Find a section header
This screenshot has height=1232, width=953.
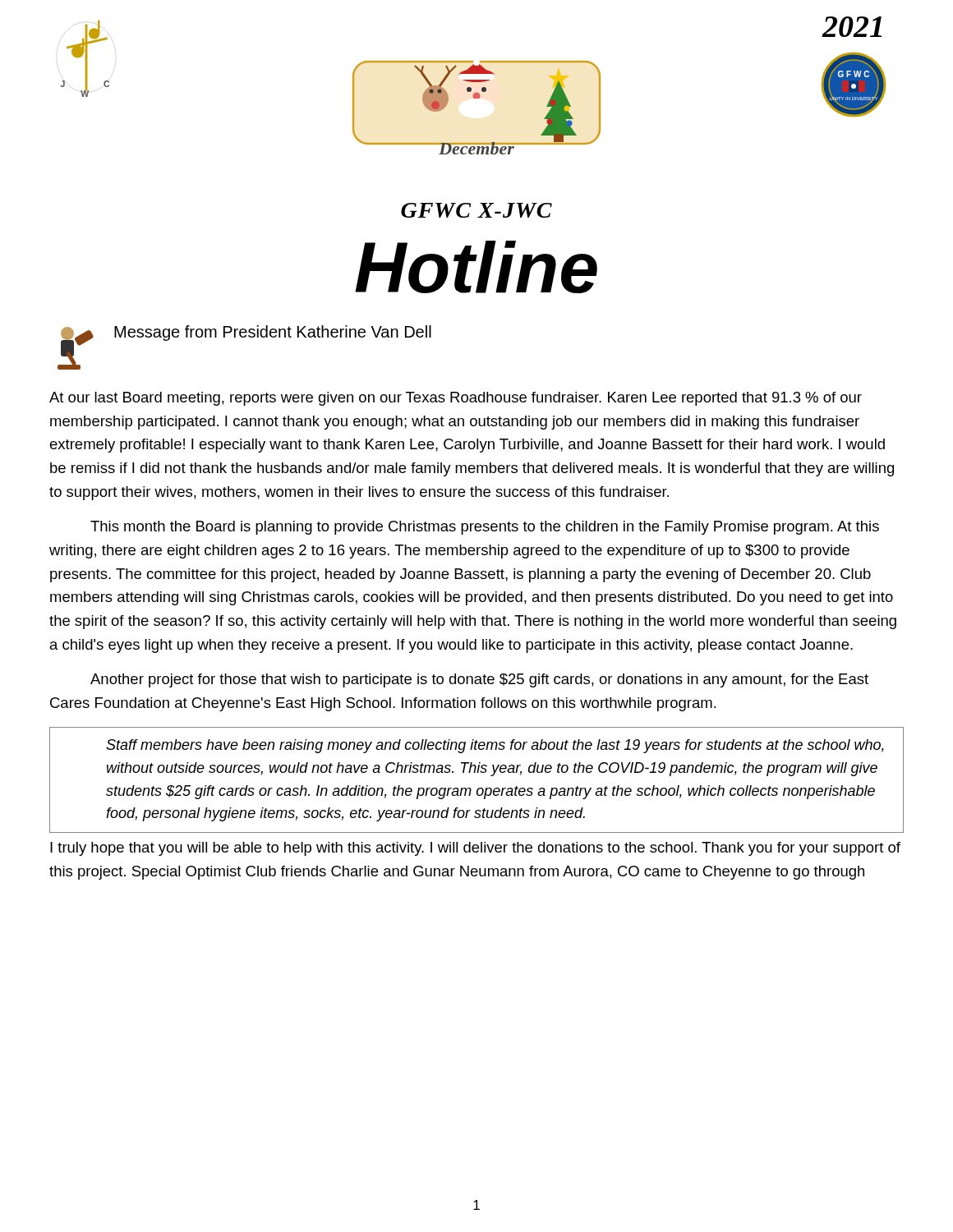click(273, 332)
